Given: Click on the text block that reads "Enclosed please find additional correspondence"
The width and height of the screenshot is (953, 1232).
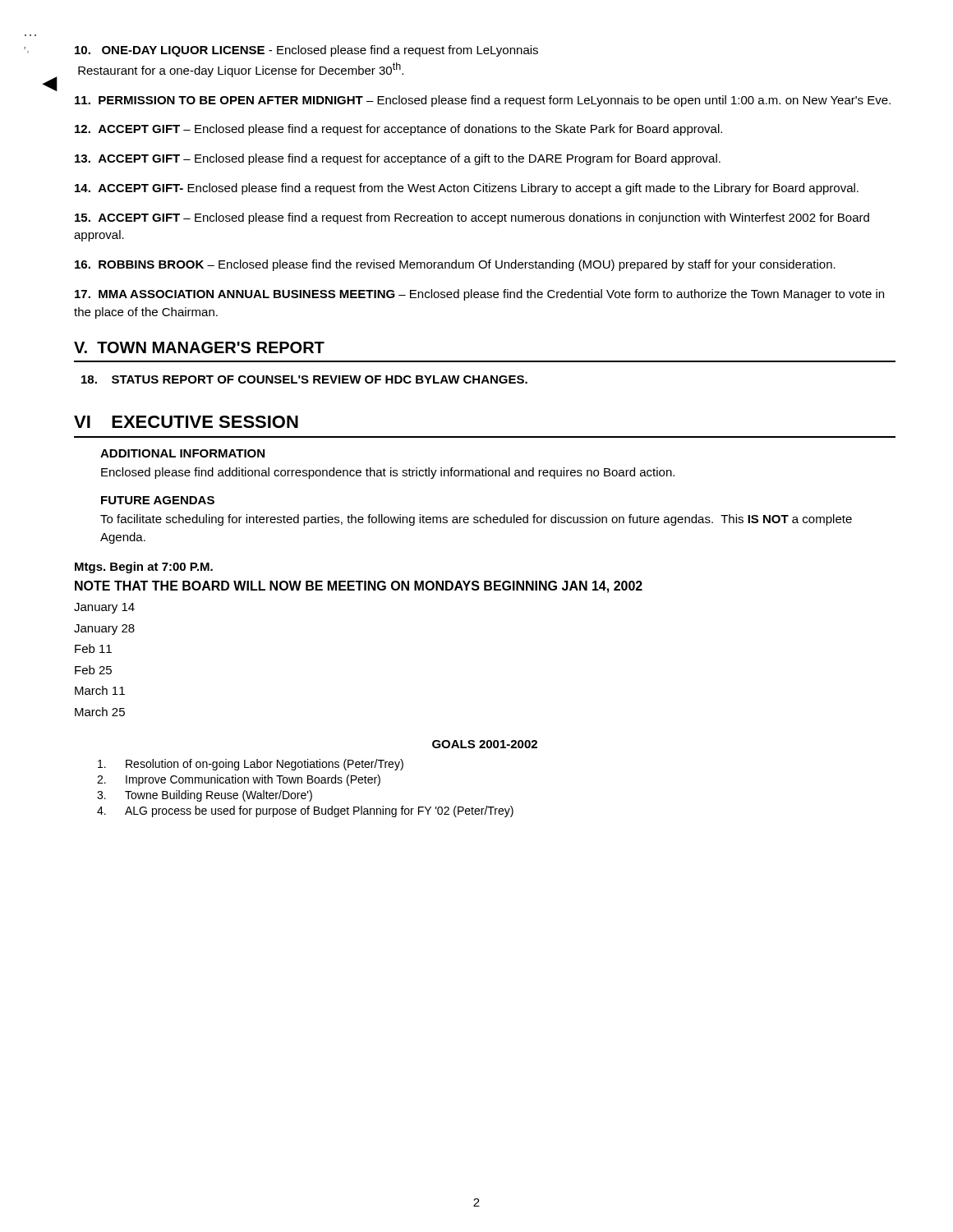Looking at the screenshot, I should [x=388, y=472].
